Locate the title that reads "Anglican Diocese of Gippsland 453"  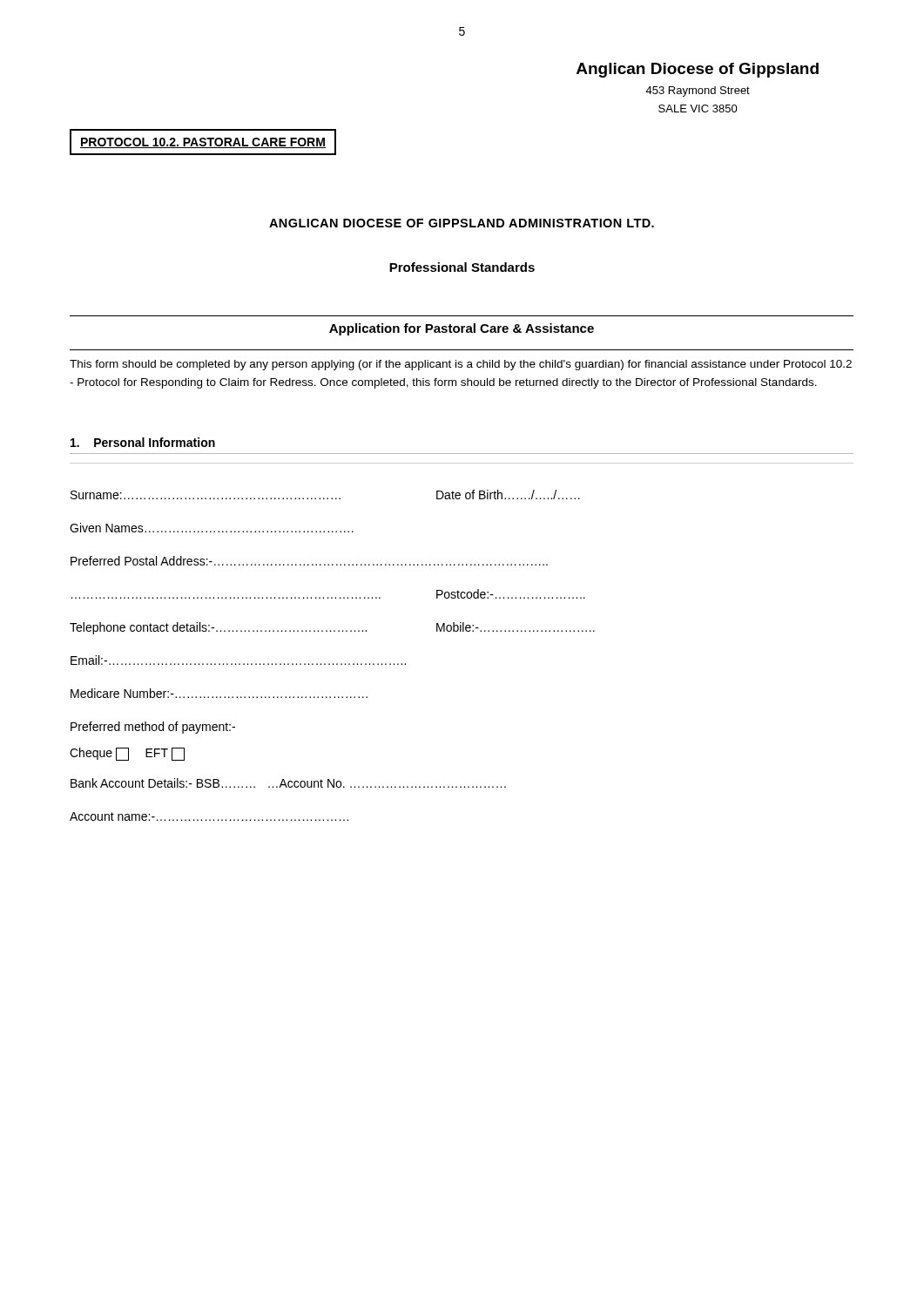coord(698,89)
